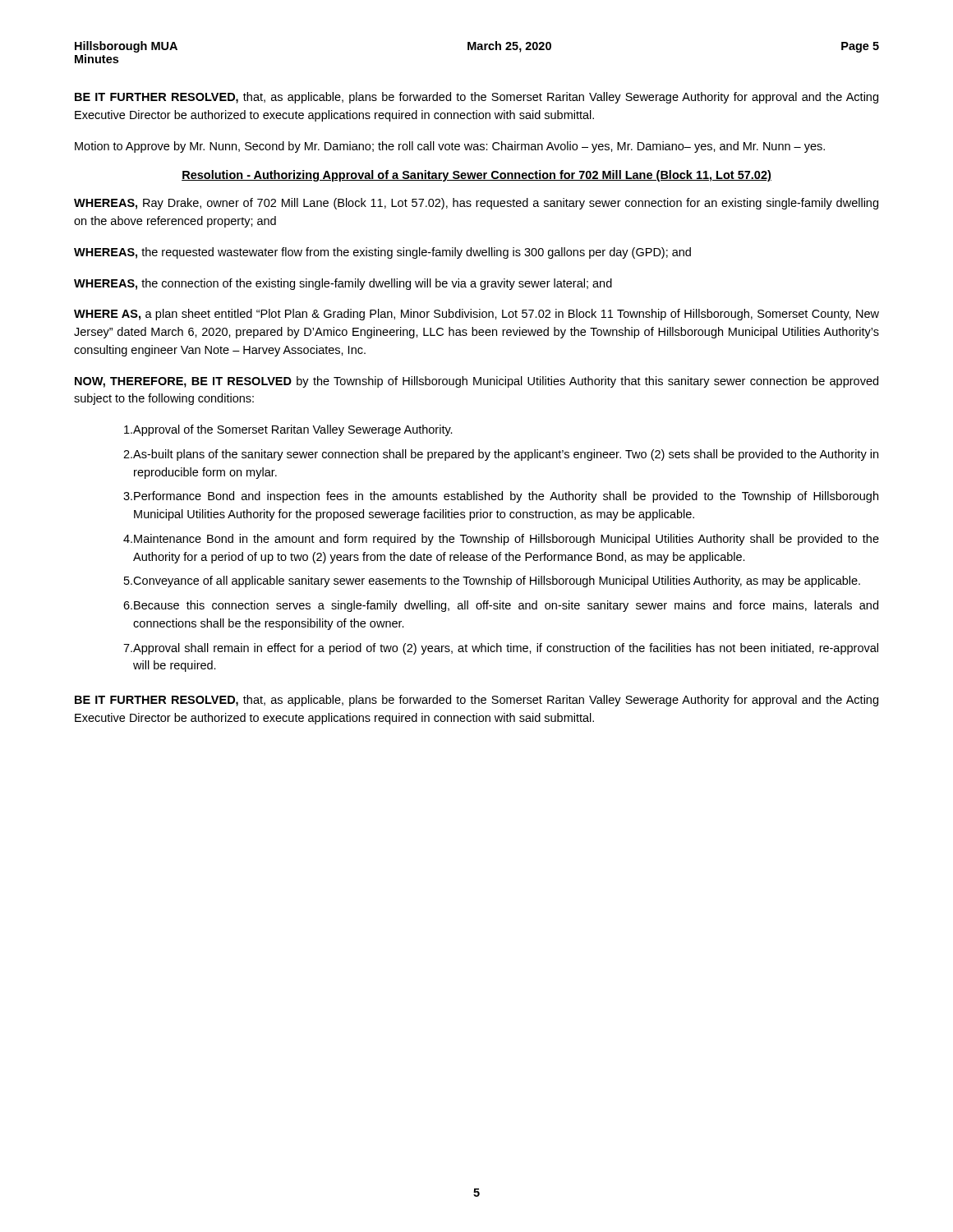Find the text block that says "WHERE AS, a plan sheet"
The image size is (953, 1232).
476,332
